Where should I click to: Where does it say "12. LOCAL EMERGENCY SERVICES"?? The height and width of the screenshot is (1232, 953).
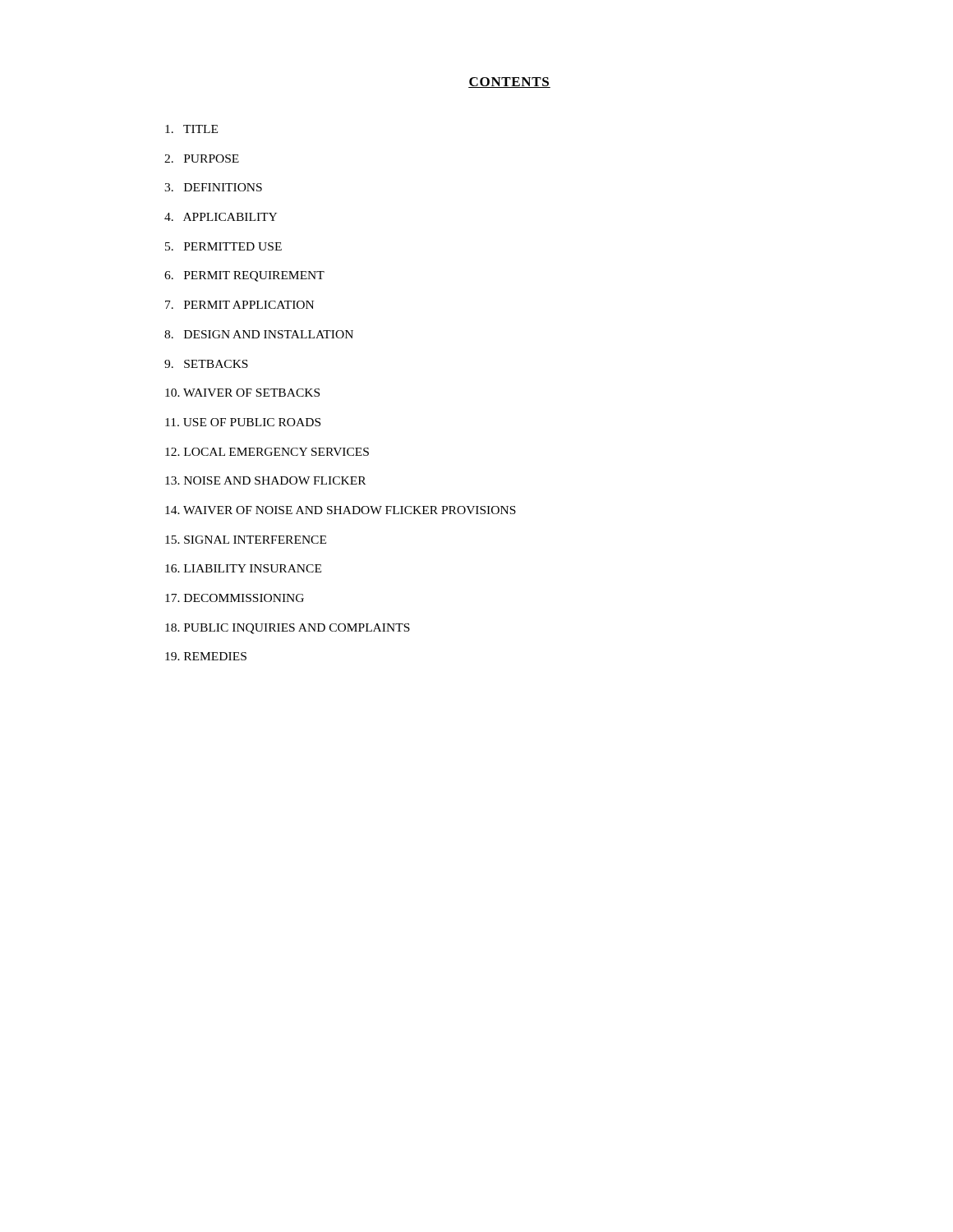267,451
